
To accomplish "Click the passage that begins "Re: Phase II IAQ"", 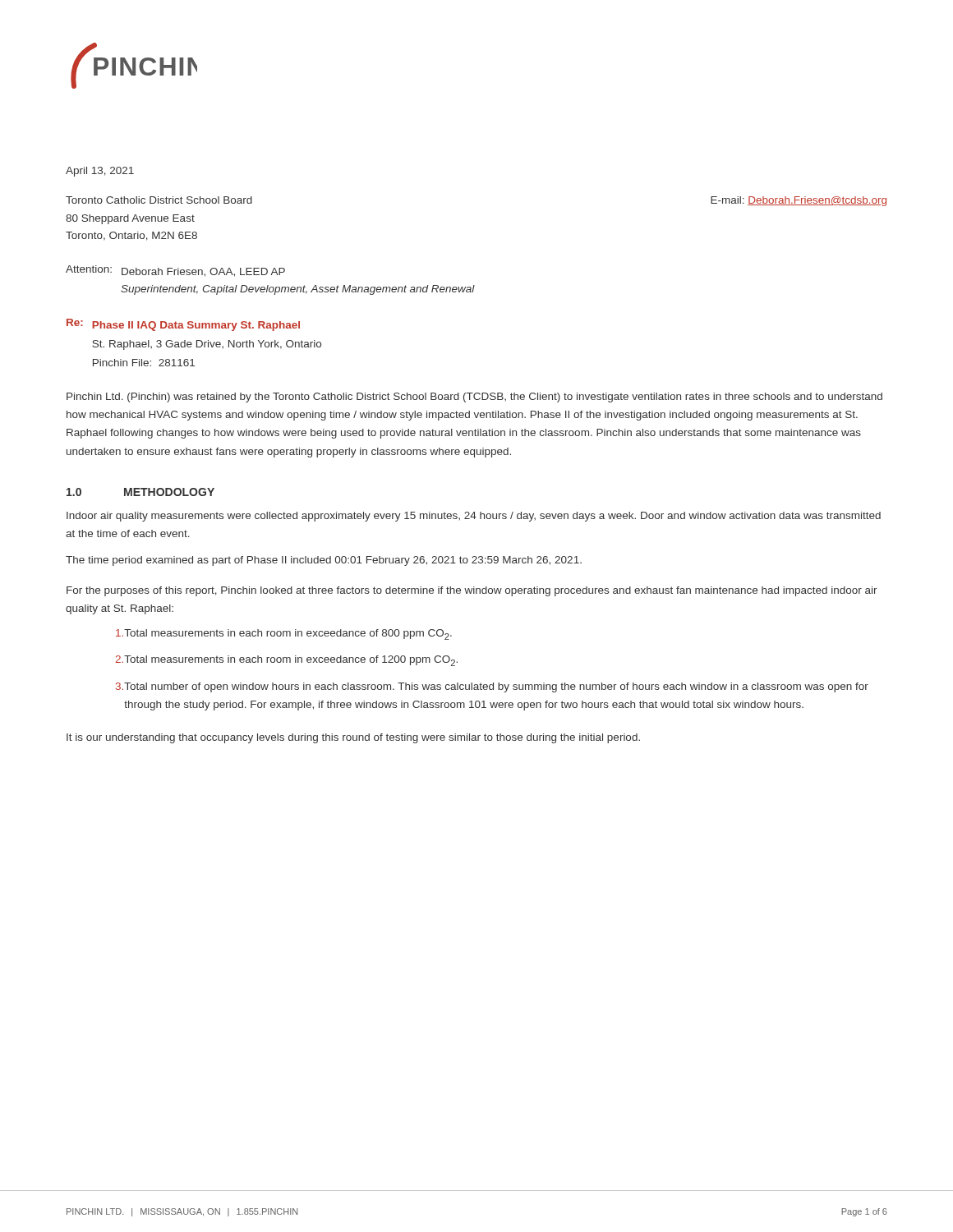I will click(x=183, y=325).
